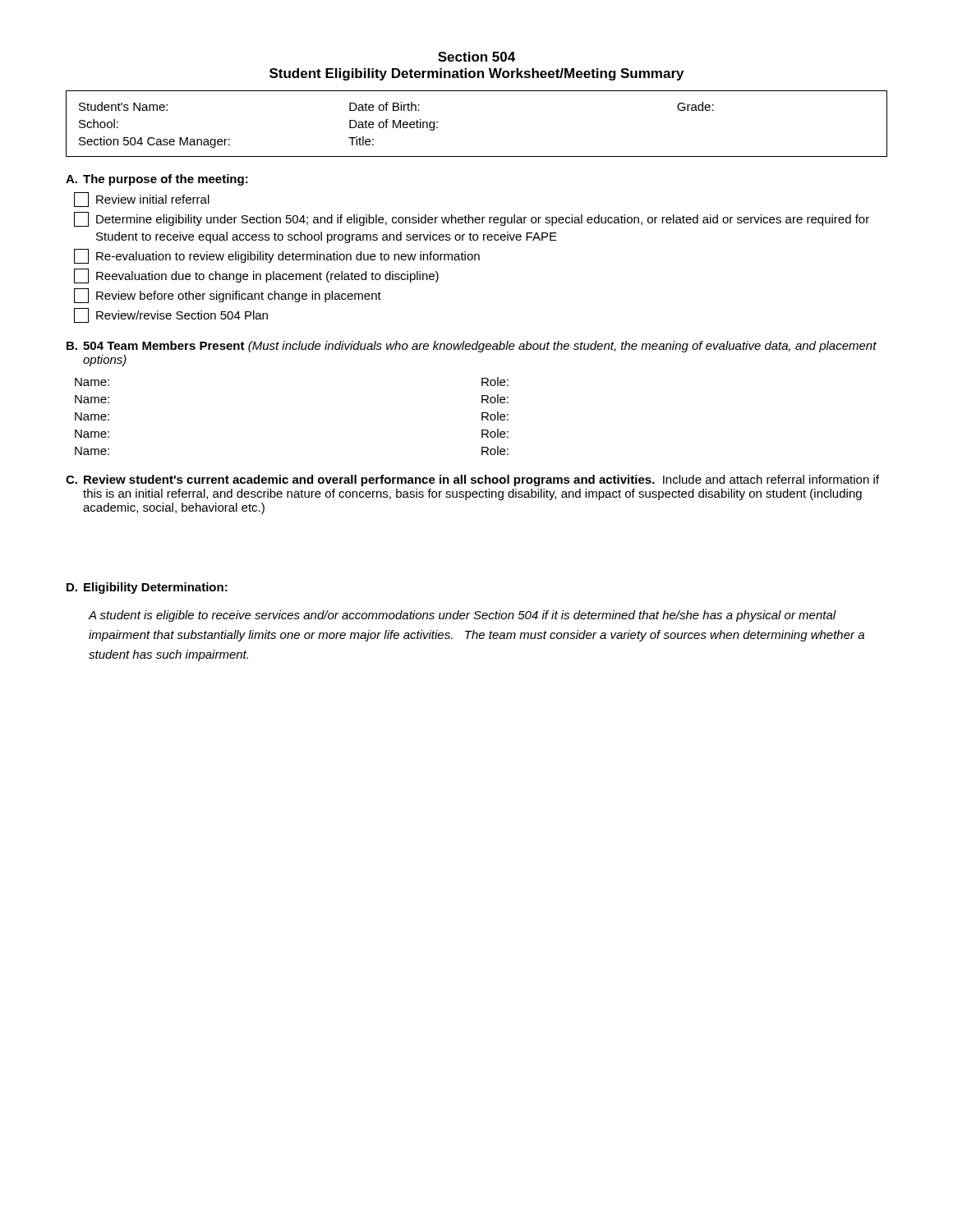The image size is (953, 1232).
Task: Locate the title
Action: click(x=476, y=66)
